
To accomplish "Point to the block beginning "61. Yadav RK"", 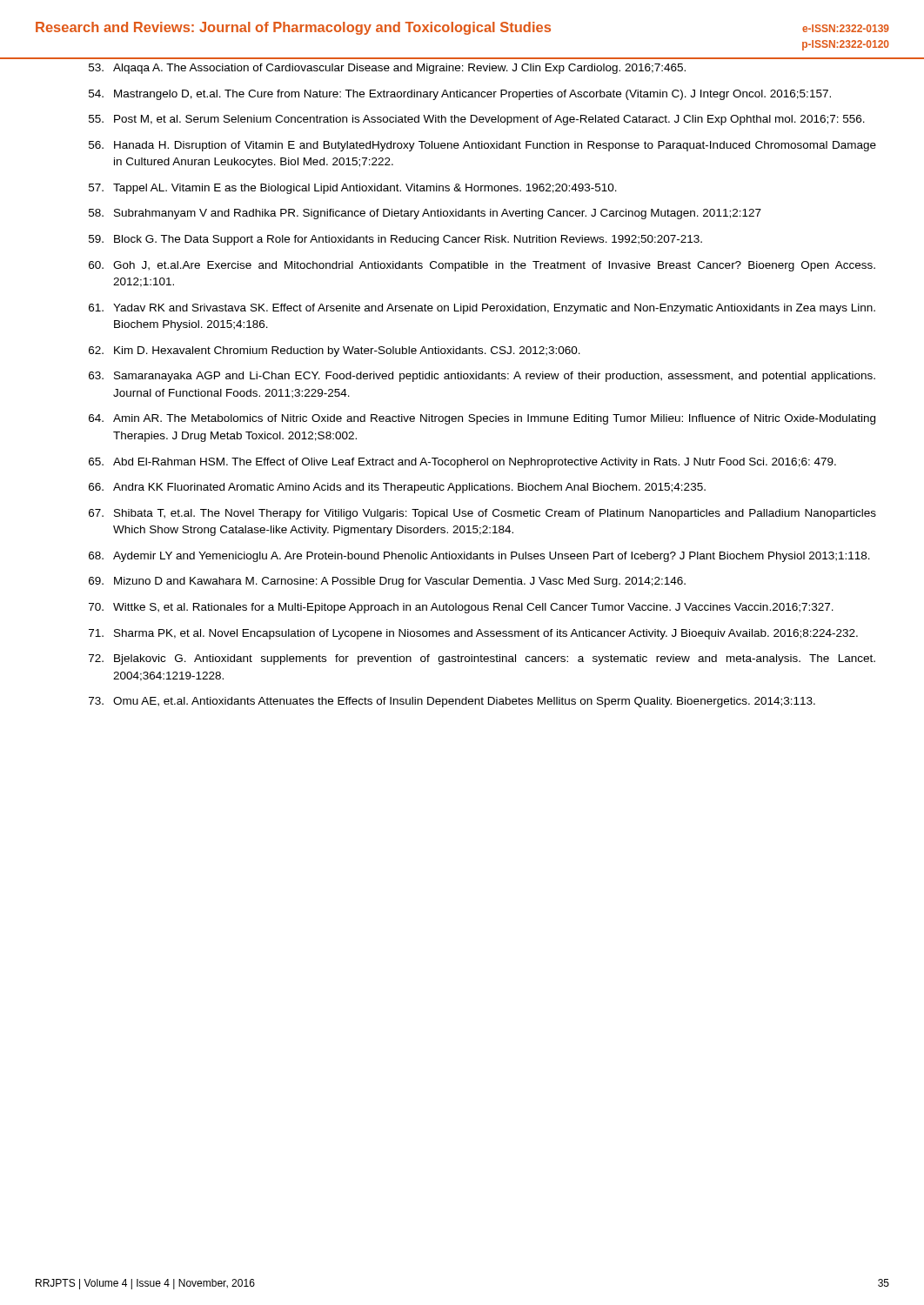I will click(473, 316).
